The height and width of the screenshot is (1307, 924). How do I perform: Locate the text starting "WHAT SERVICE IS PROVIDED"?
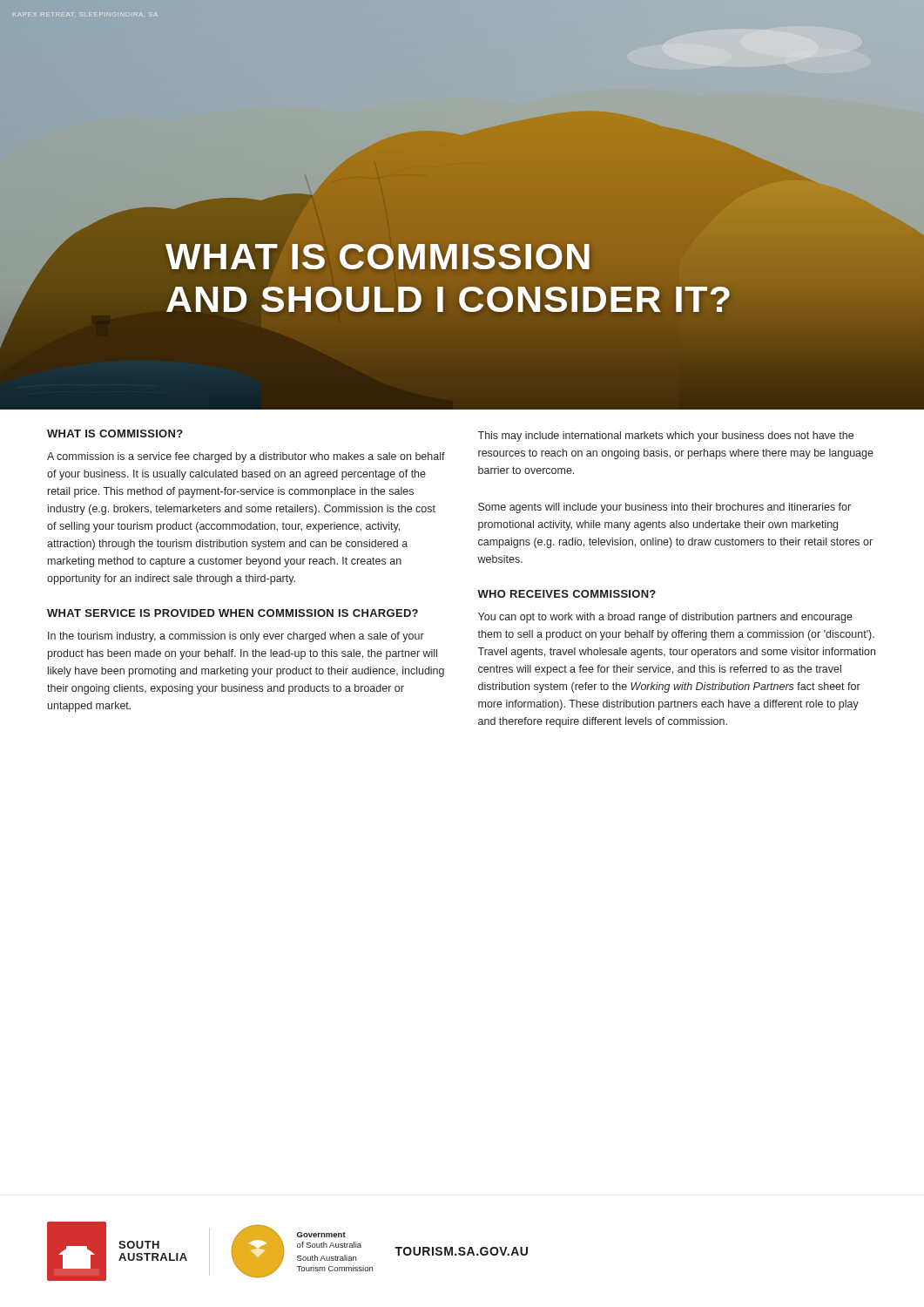[x=233, y=613]
